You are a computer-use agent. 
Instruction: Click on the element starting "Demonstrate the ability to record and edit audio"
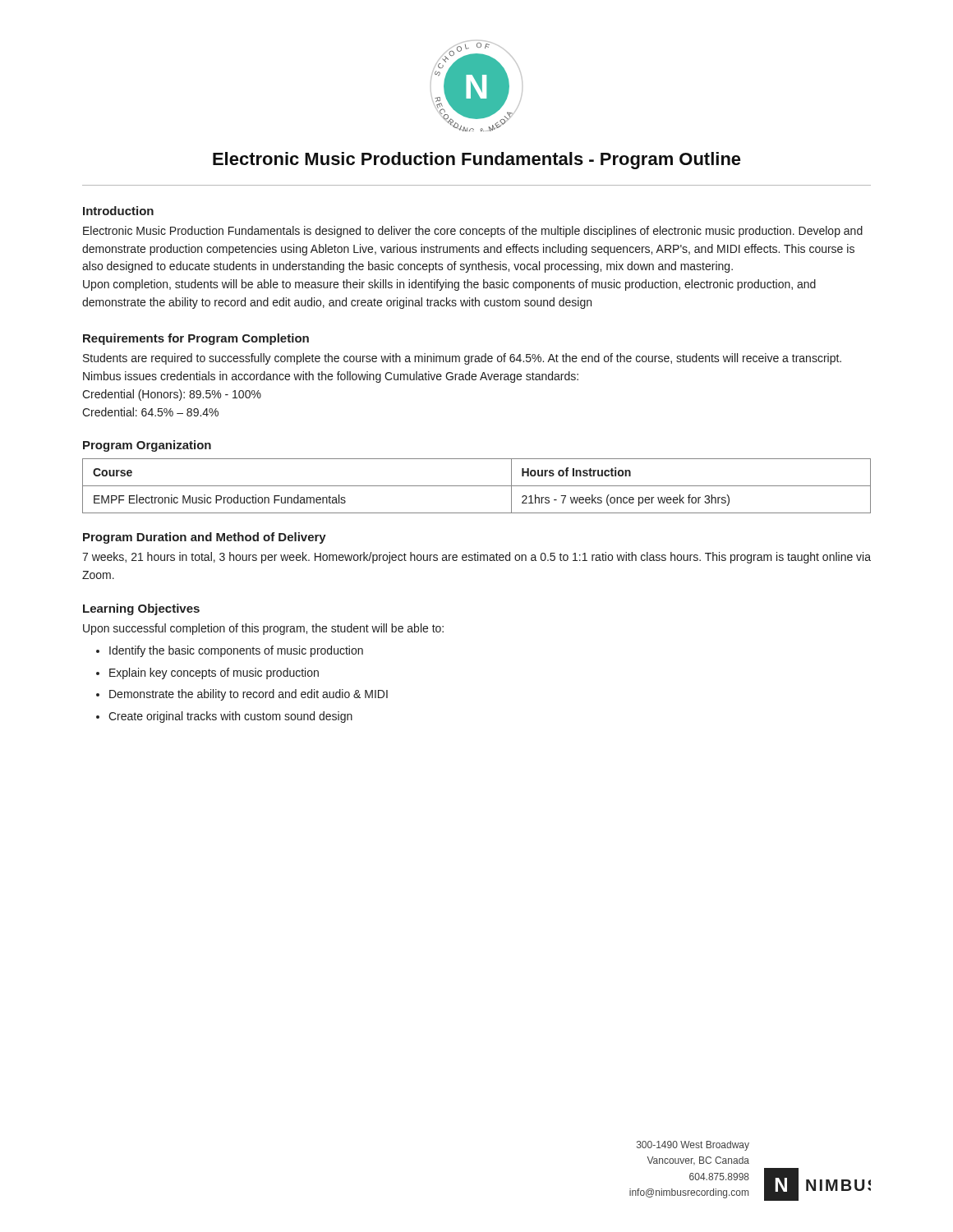coord(248,694)
